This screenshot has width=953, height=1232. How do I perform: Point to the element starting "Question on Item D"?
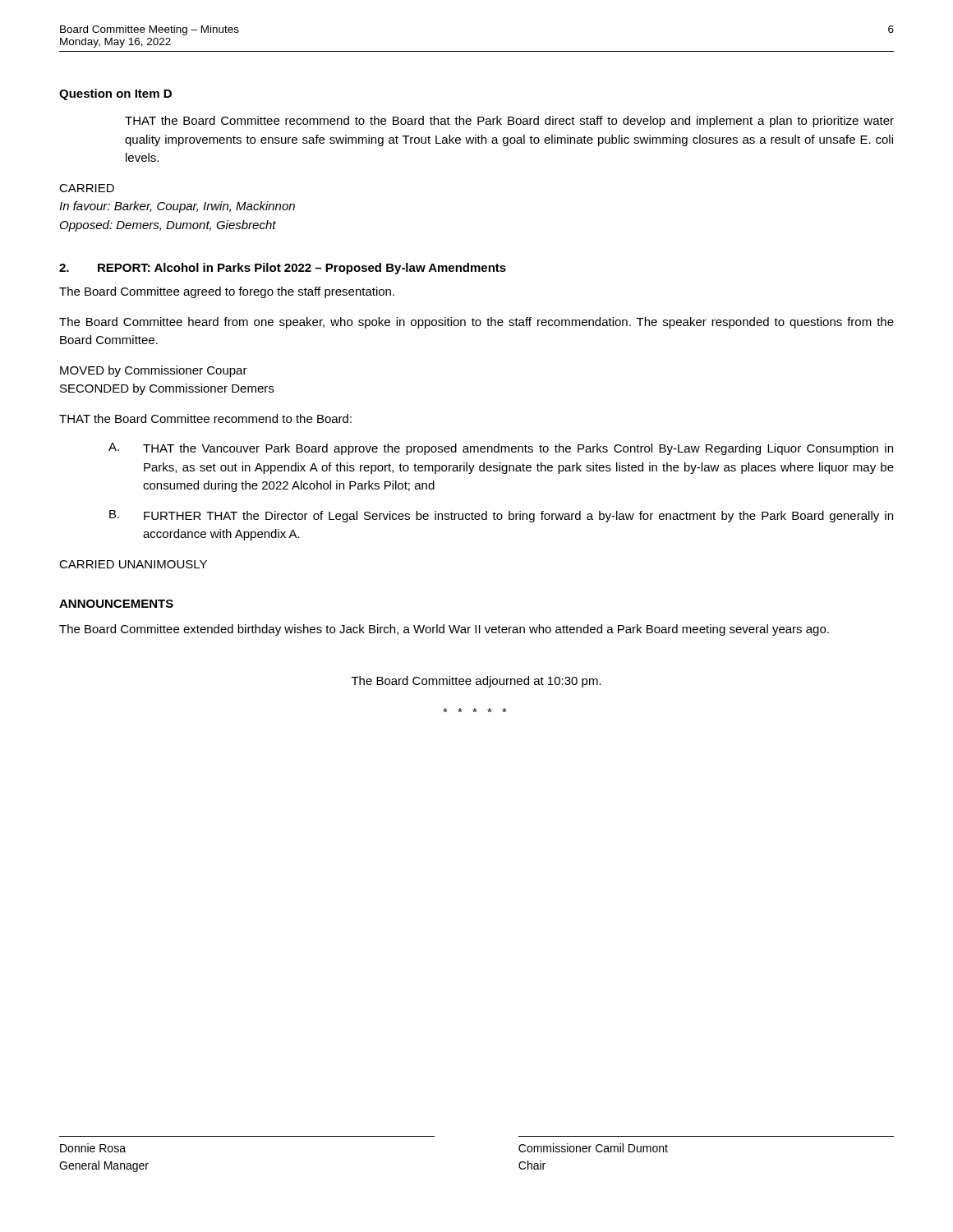[116, 93]
